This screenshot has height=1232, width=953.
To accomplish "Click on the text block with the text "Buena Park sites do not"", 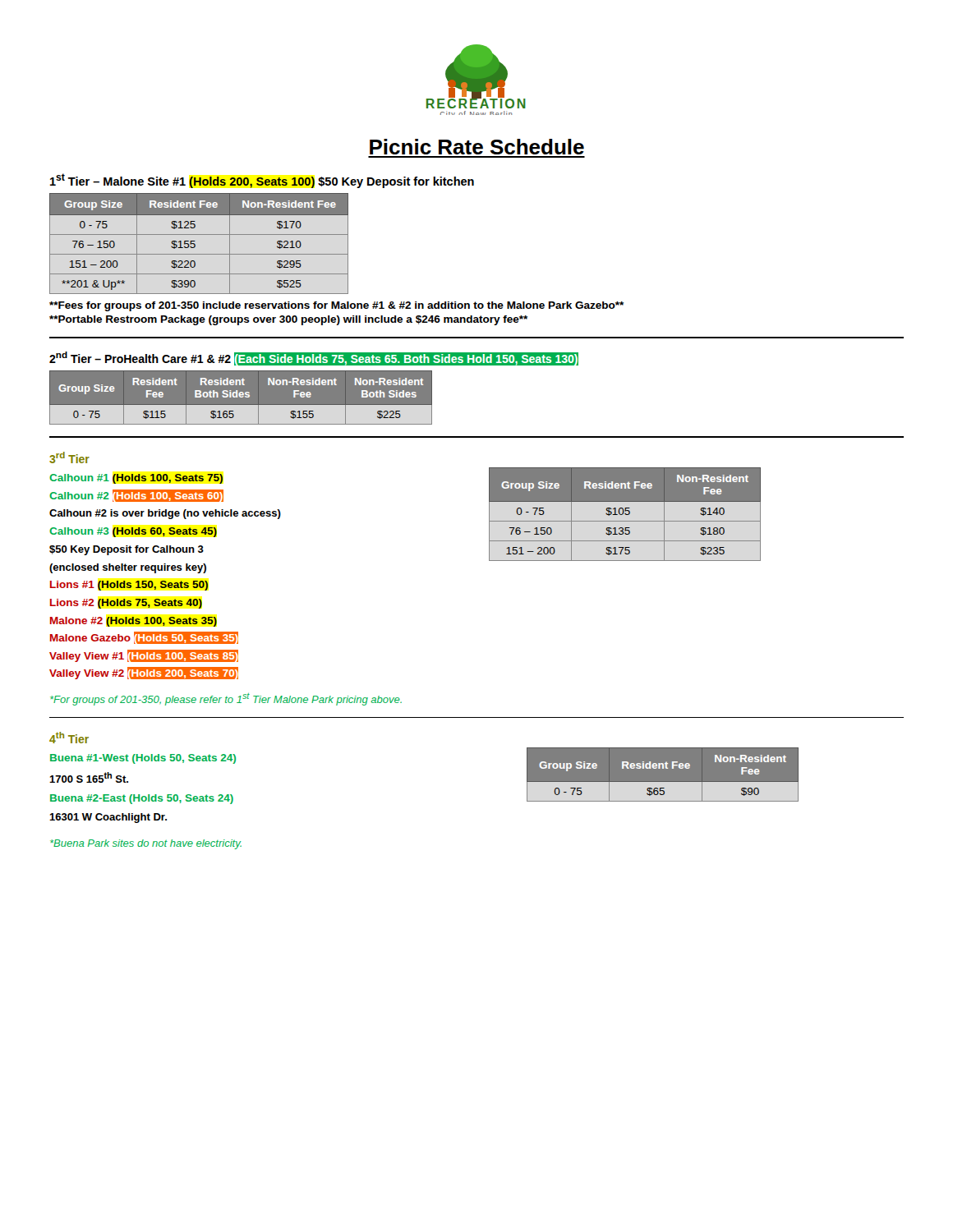I will (146, 843).
